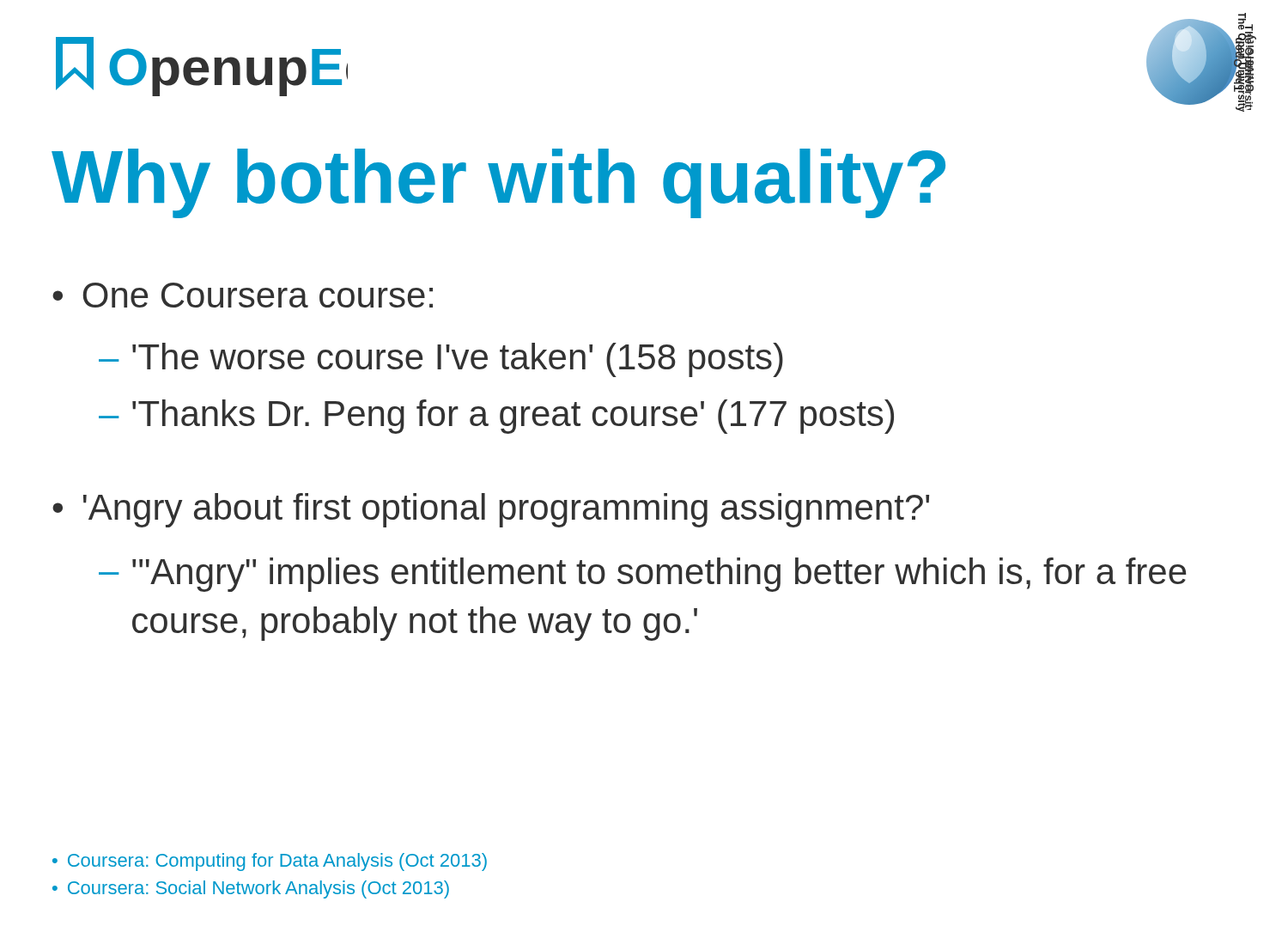Navigate to the block starting "– 'The worse"
Viewport: 1288px width, 932px height.
(442, 358)
